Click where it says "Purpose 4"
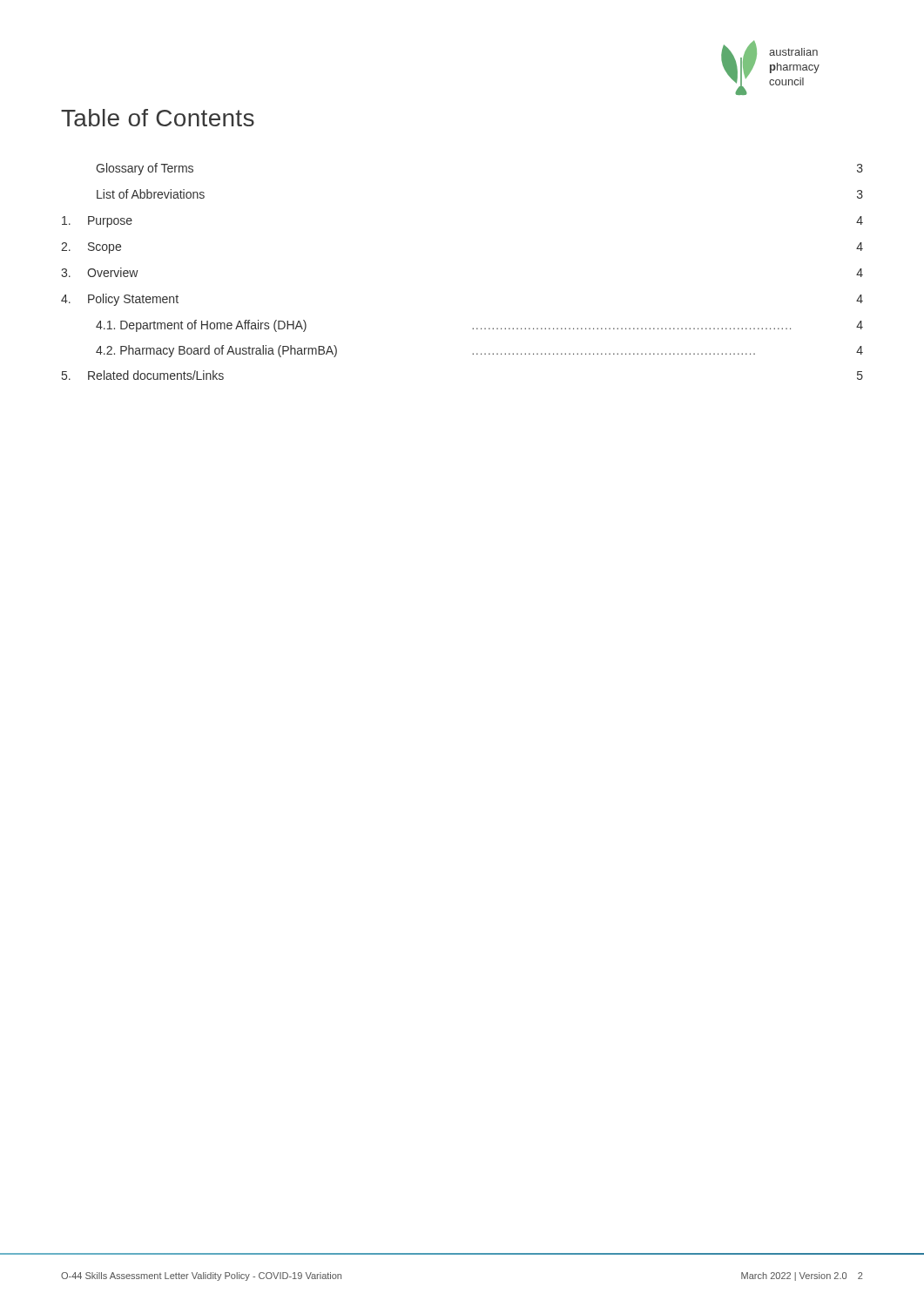Screen dimensions: 1307x924 [108, 222]
